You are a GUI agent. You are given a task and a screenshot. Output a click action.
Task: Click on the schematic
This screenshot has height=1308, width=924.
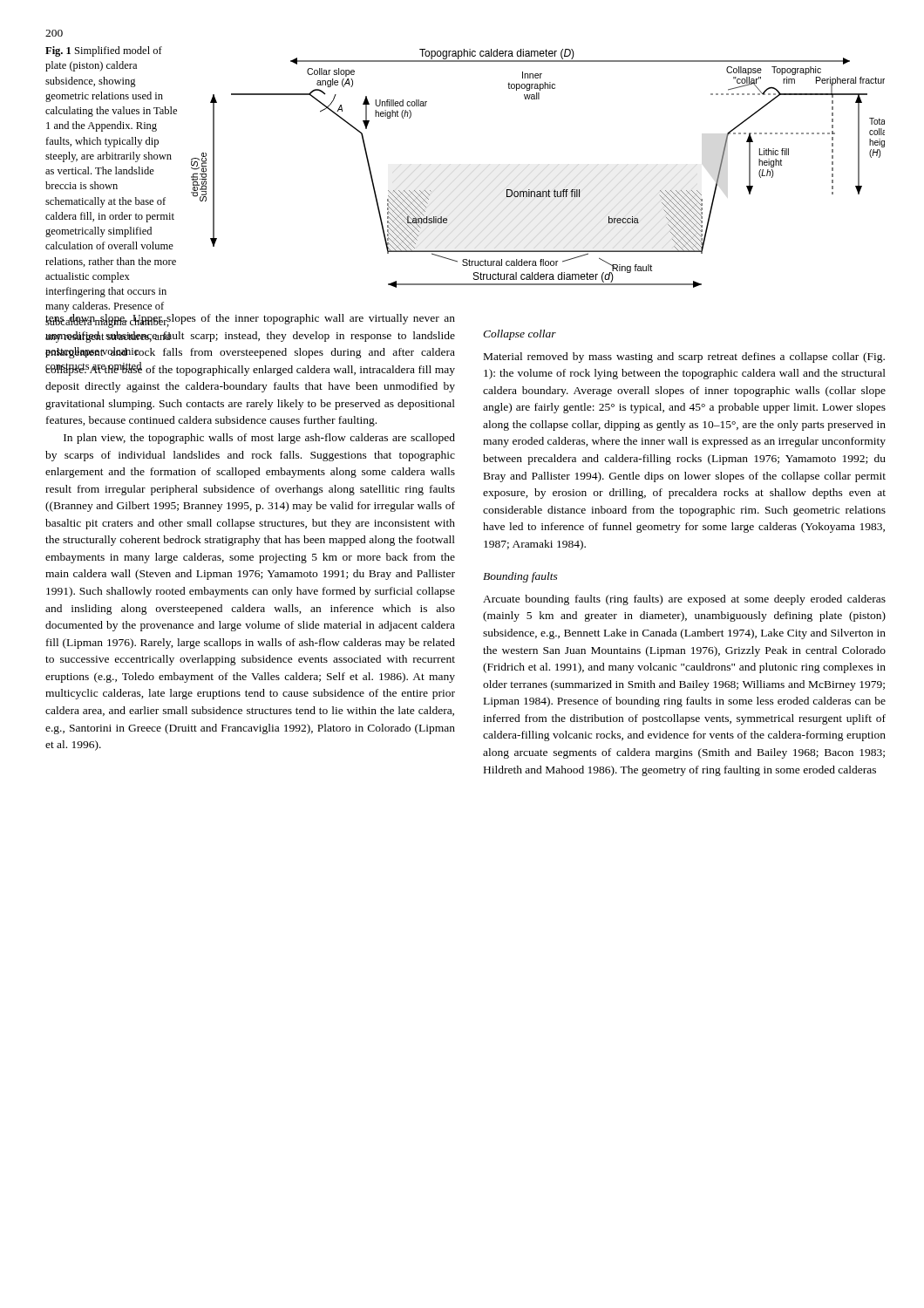pos(536,166)
